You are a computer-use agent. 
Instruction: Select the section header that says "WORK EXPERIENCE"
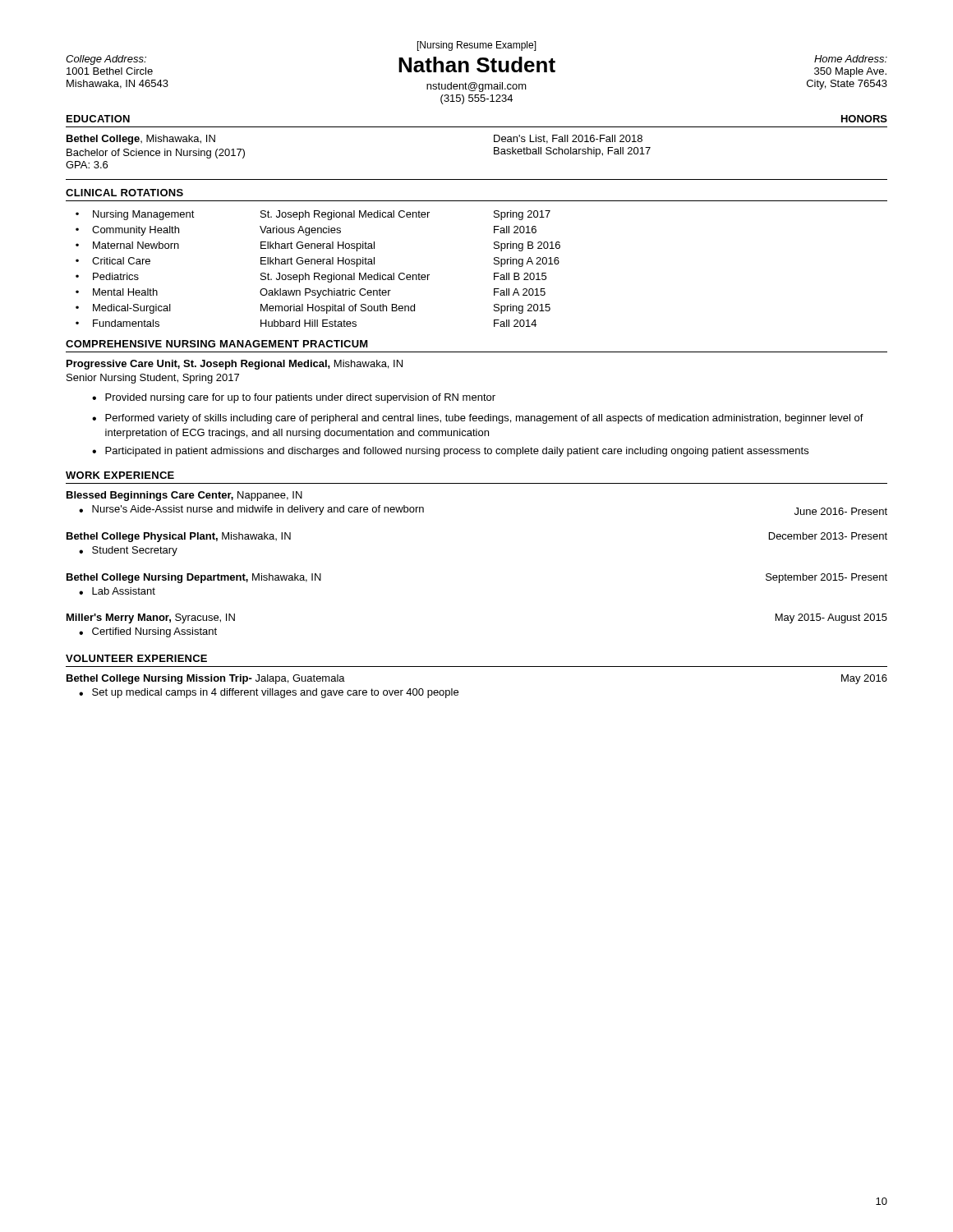click(120, 475)
